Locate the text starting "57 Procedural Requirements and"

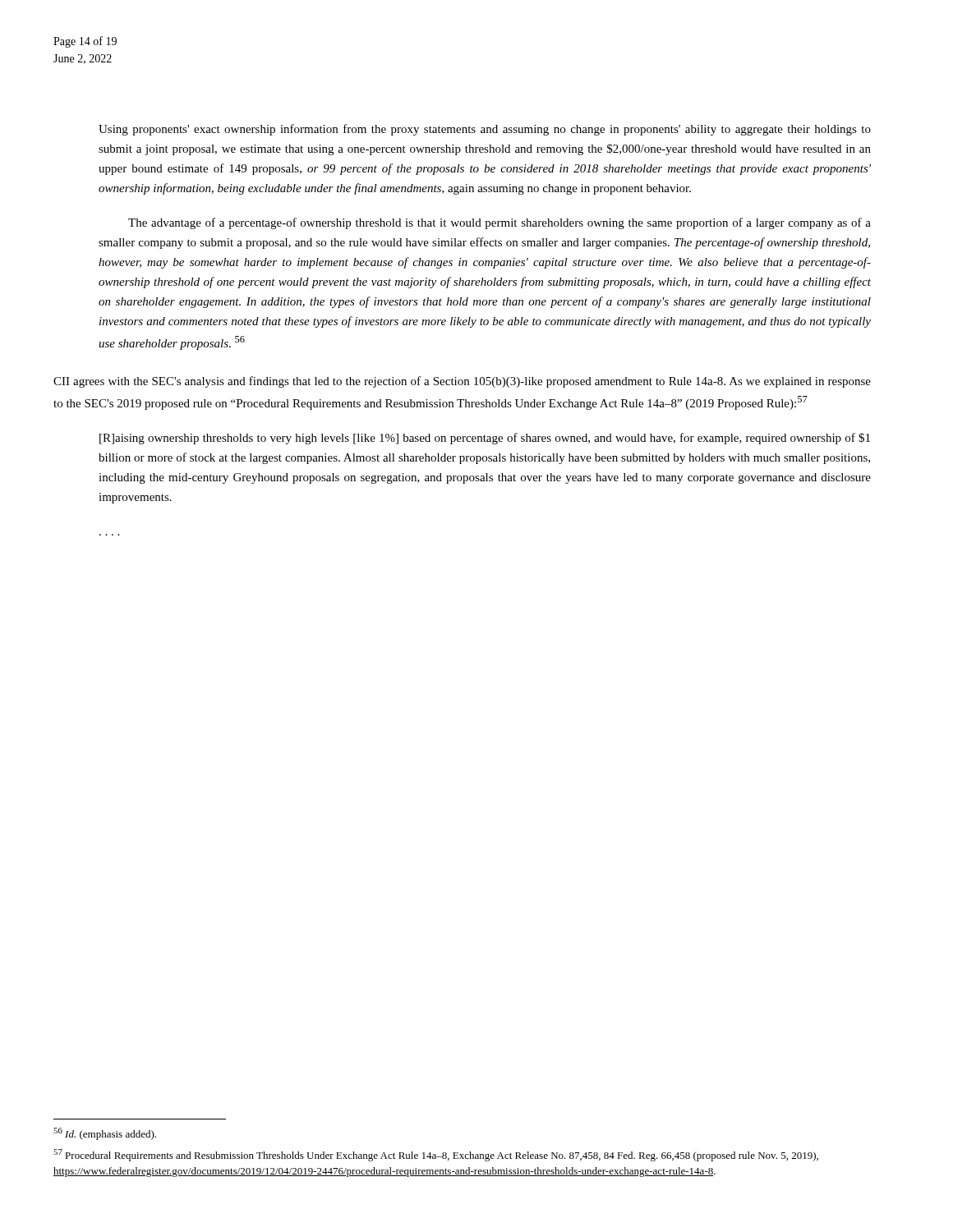coord(436,1162)
